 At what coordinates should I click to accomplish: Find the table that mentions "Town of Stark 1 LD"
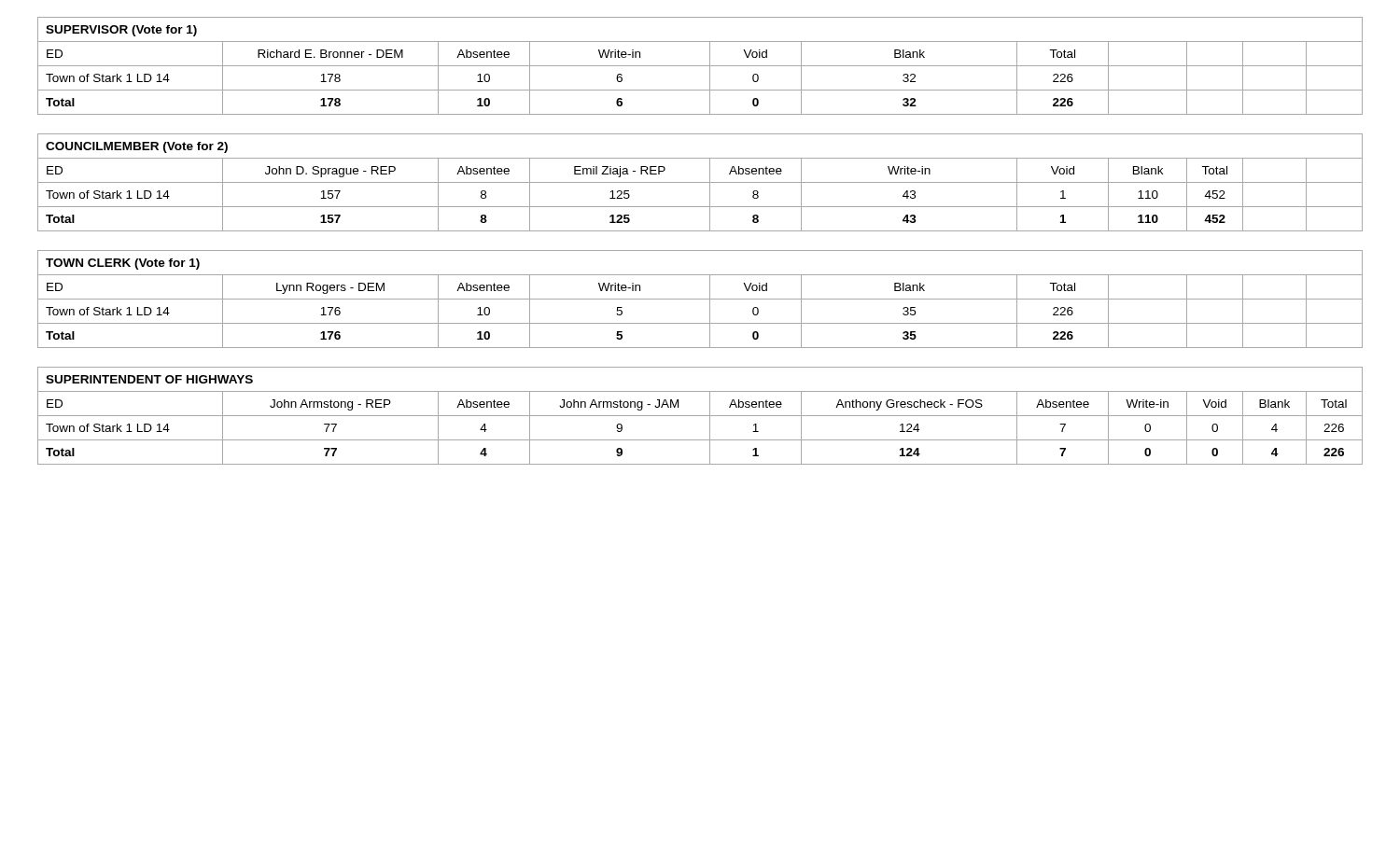pos(700,241)
